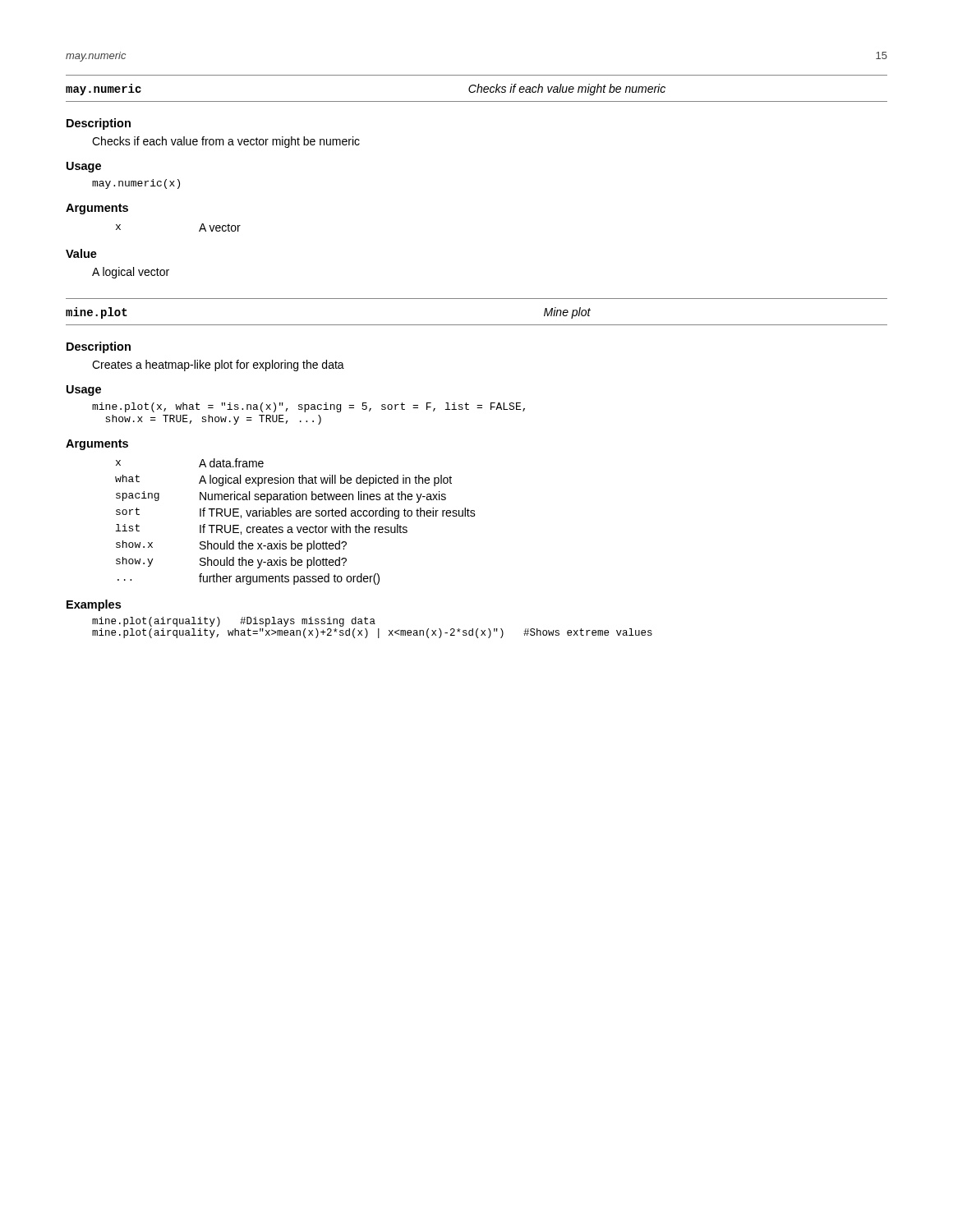The height and width of the screenshot is (1232, 953).
Task: Point to "mine.plot Mine plot"
Action: pyautogui.click(x=90, y=313)
